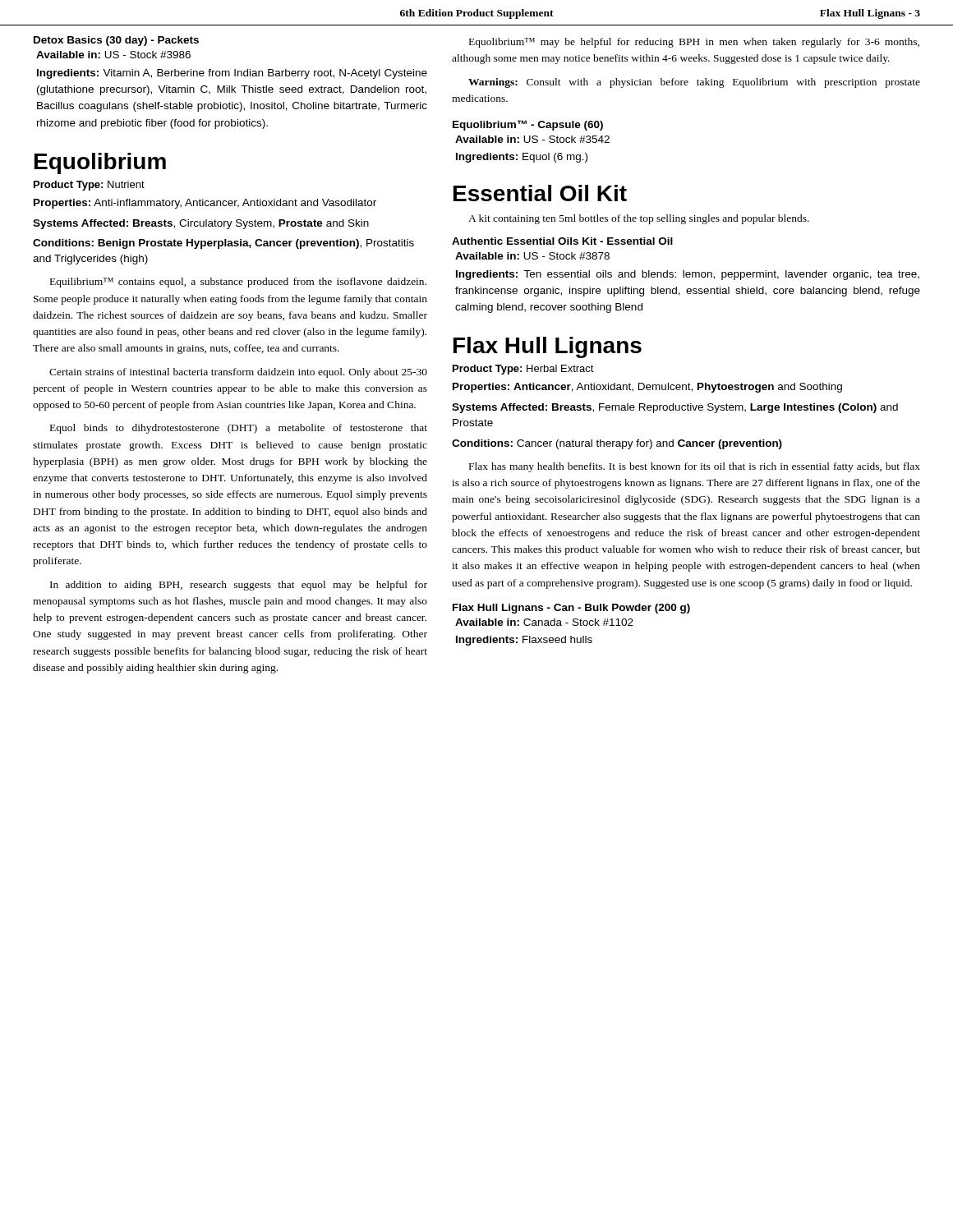Find the text block that reads "Conditions: Benign Prostate Hyperplasia, Cancer"
Viewport: 953px width, 1232px height.
pyautogui.click(x=224, y=251)
